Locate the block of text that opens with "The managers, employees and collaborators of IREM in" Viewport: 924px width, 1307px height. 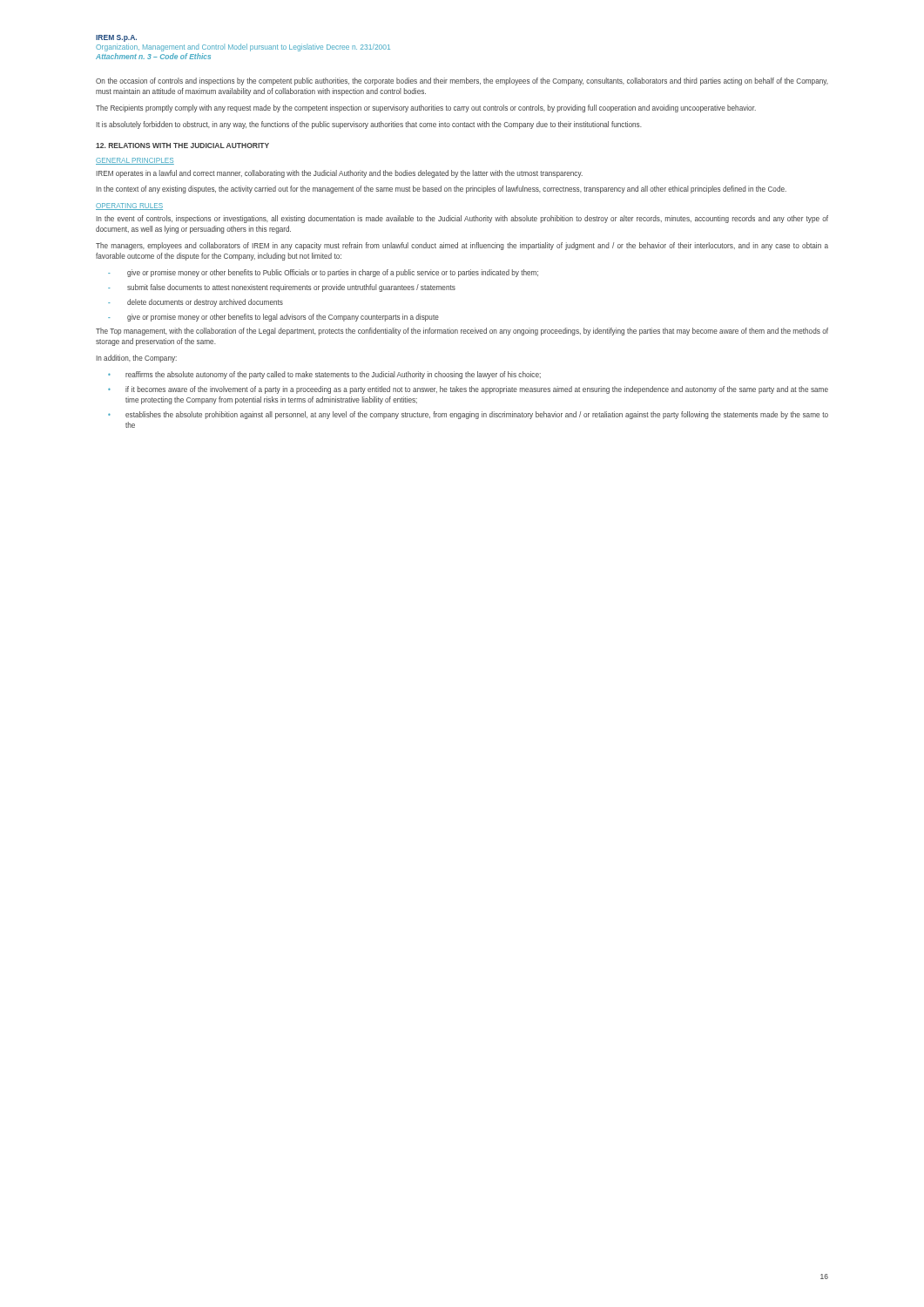coord(462,251)
